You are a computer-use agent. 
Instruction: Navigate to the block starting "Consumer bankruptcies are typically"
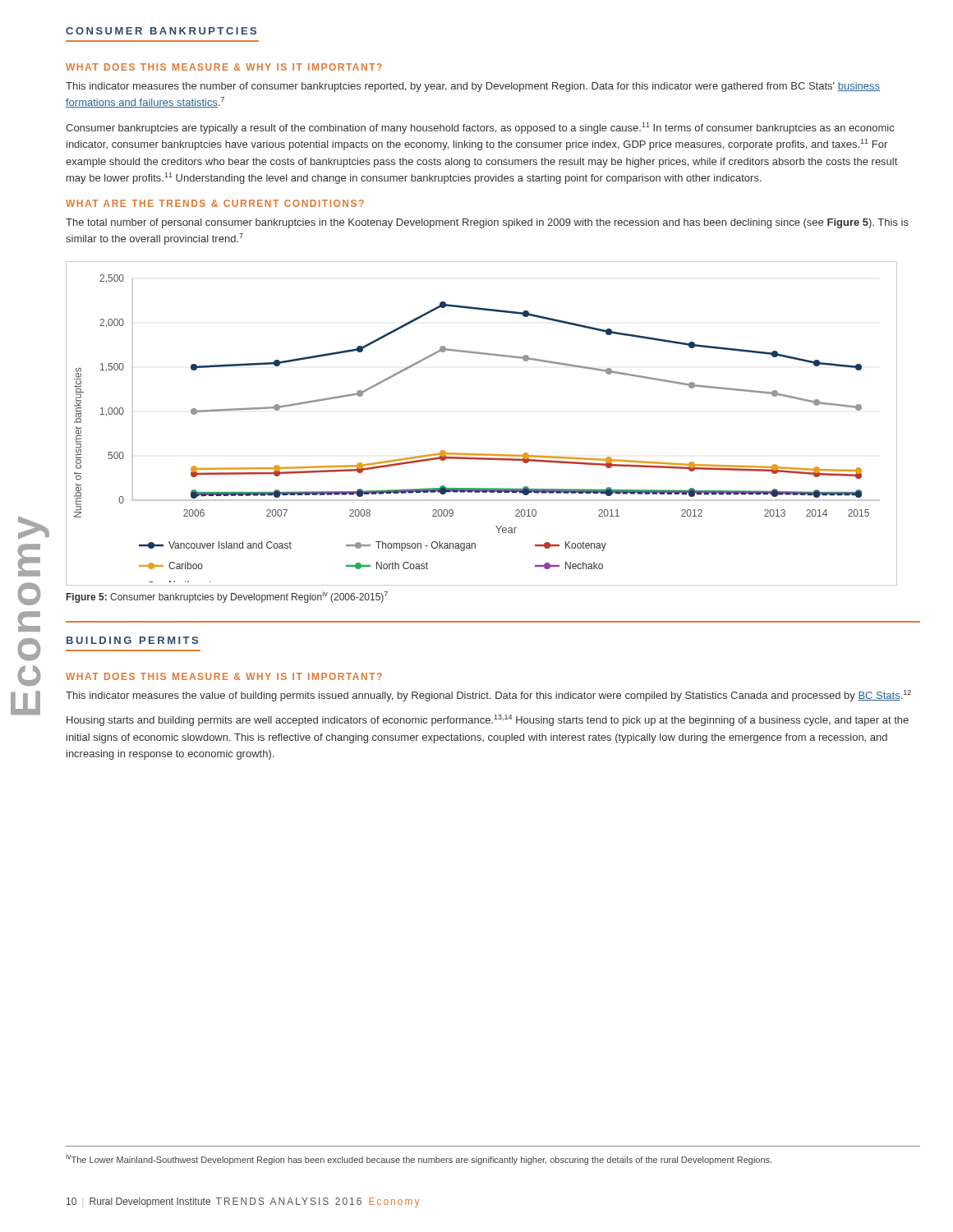[482, 152]
